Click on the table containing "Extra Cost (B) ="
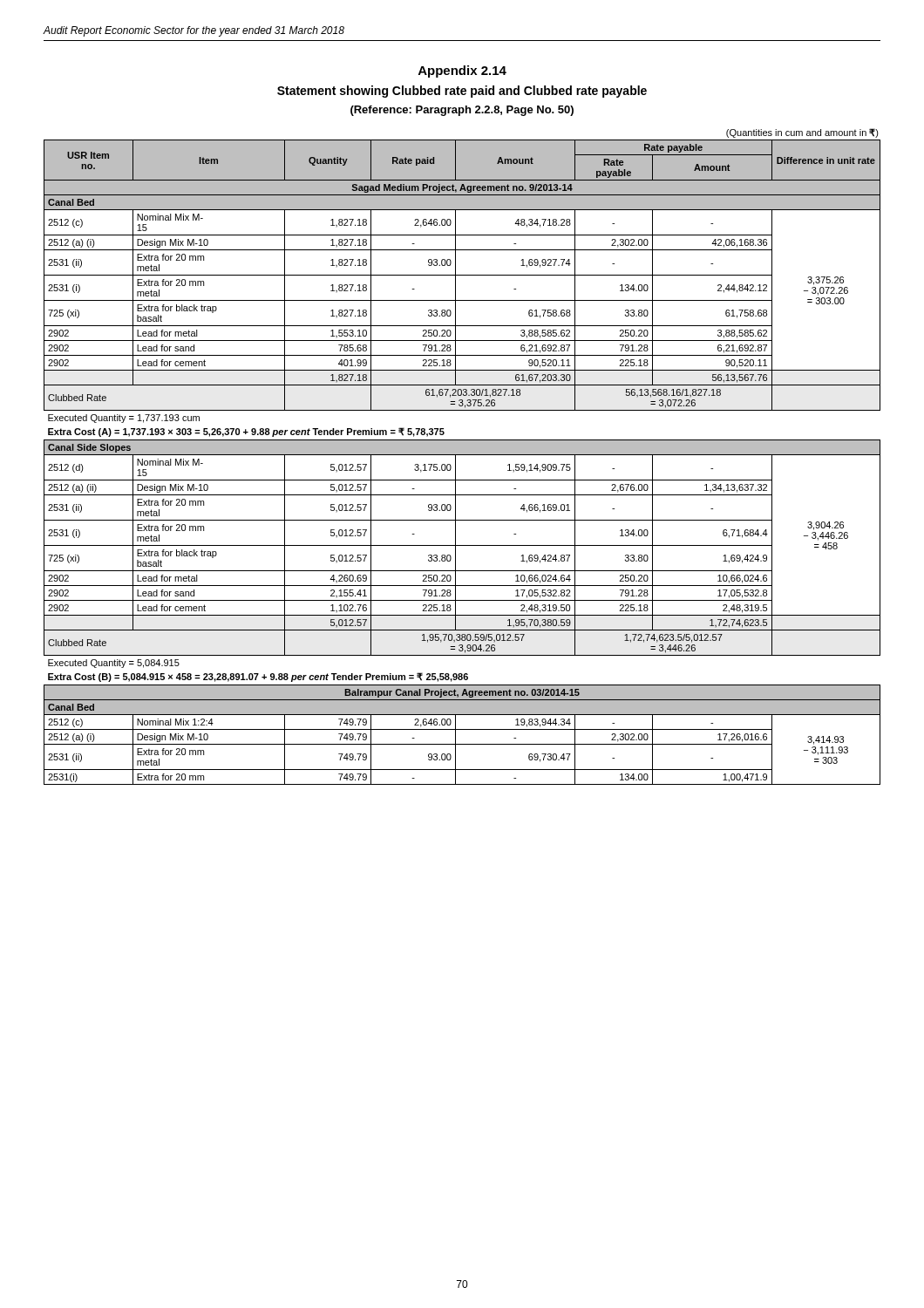Image resolution: width=924 pixels, height=1308 pixels. point(462,462)
